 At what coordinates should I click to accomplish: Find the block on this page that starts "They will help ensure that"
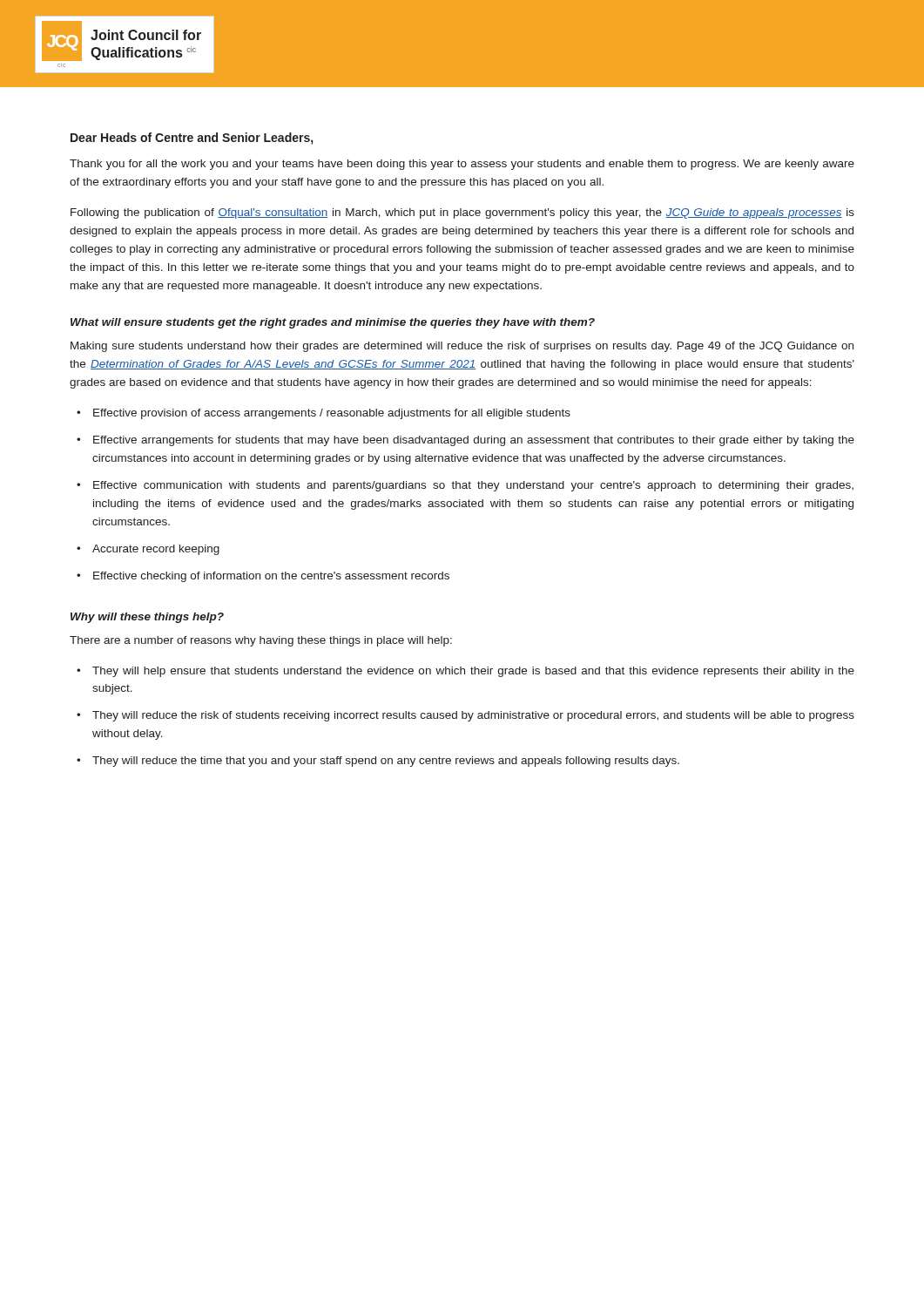(x=473, y=679)
